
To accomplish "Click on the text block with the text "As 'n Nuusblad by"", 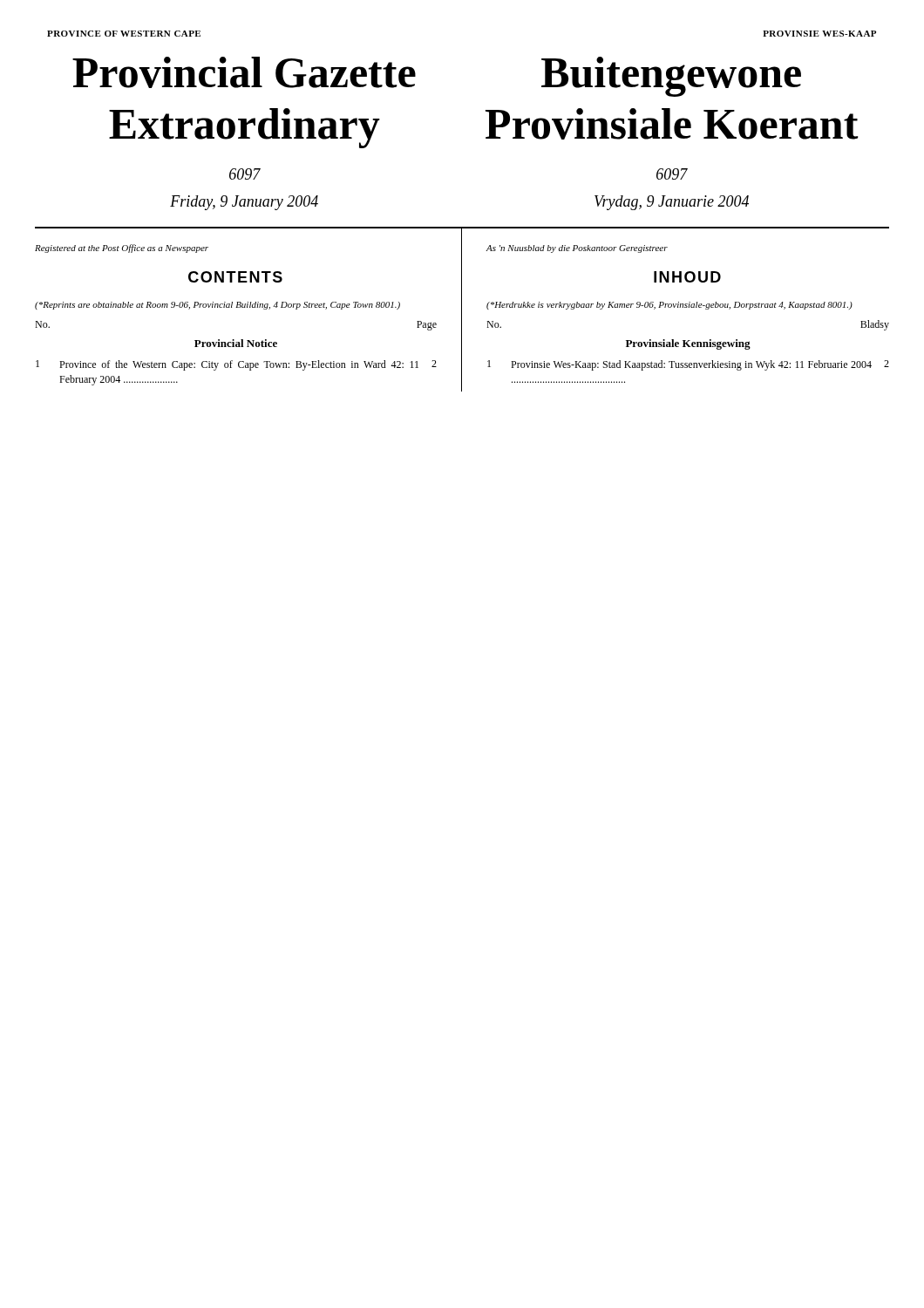I will click(577, 248).
